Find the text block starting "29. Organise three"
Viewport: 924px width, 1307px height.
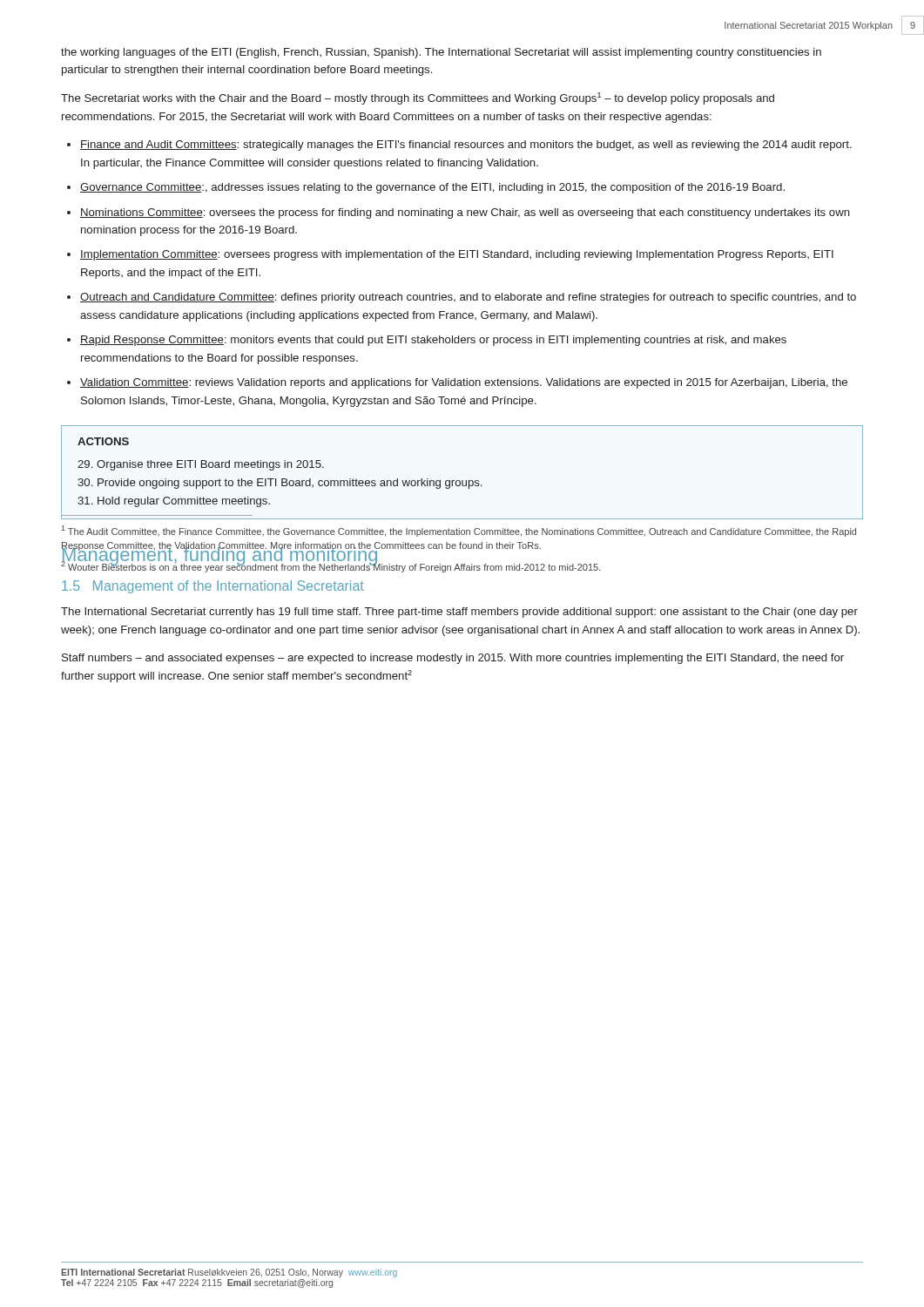pyautogui.click(x=201, y=464)
